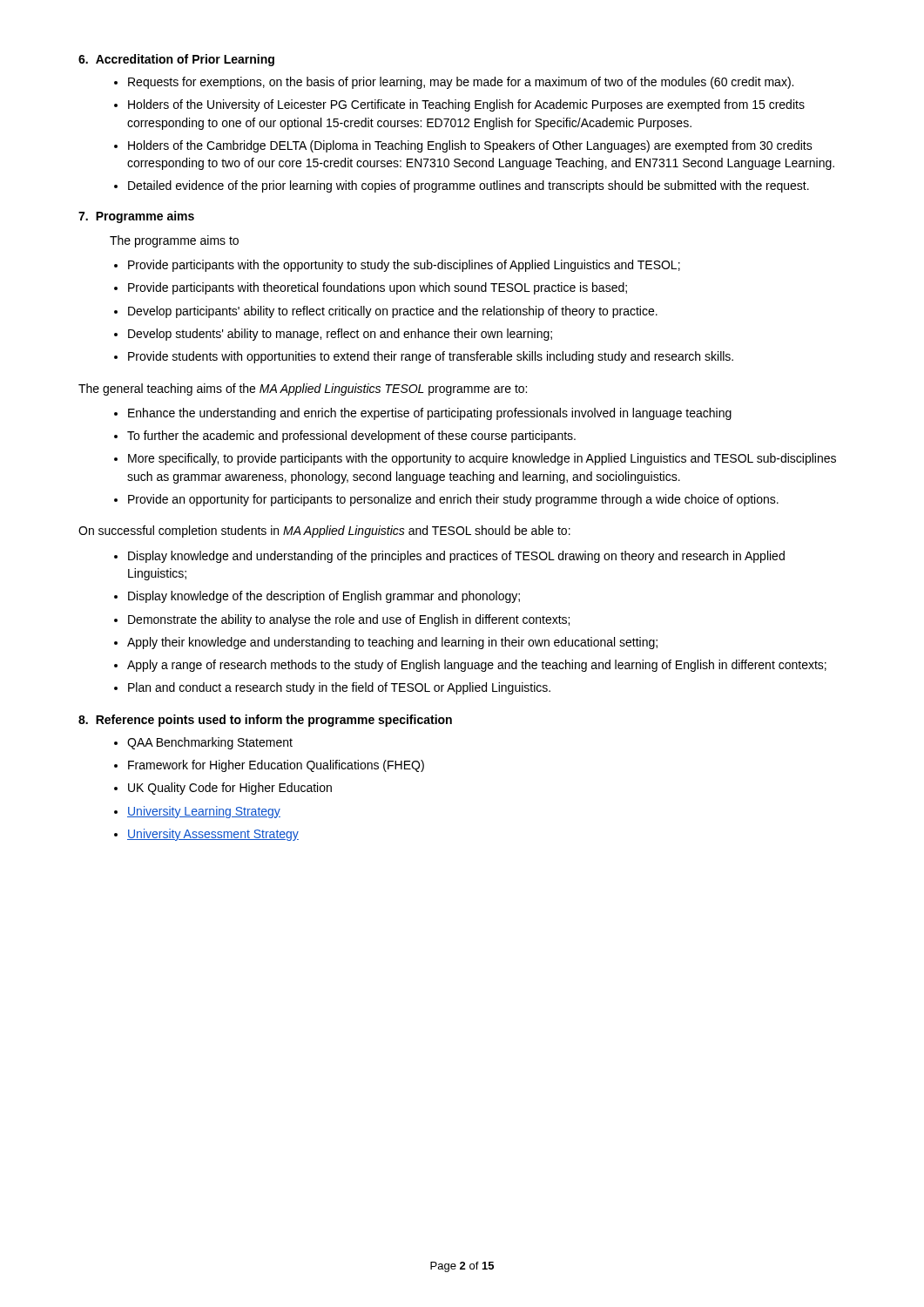Point to the block starting "Requests for exemptions,"

click(461, 82)
